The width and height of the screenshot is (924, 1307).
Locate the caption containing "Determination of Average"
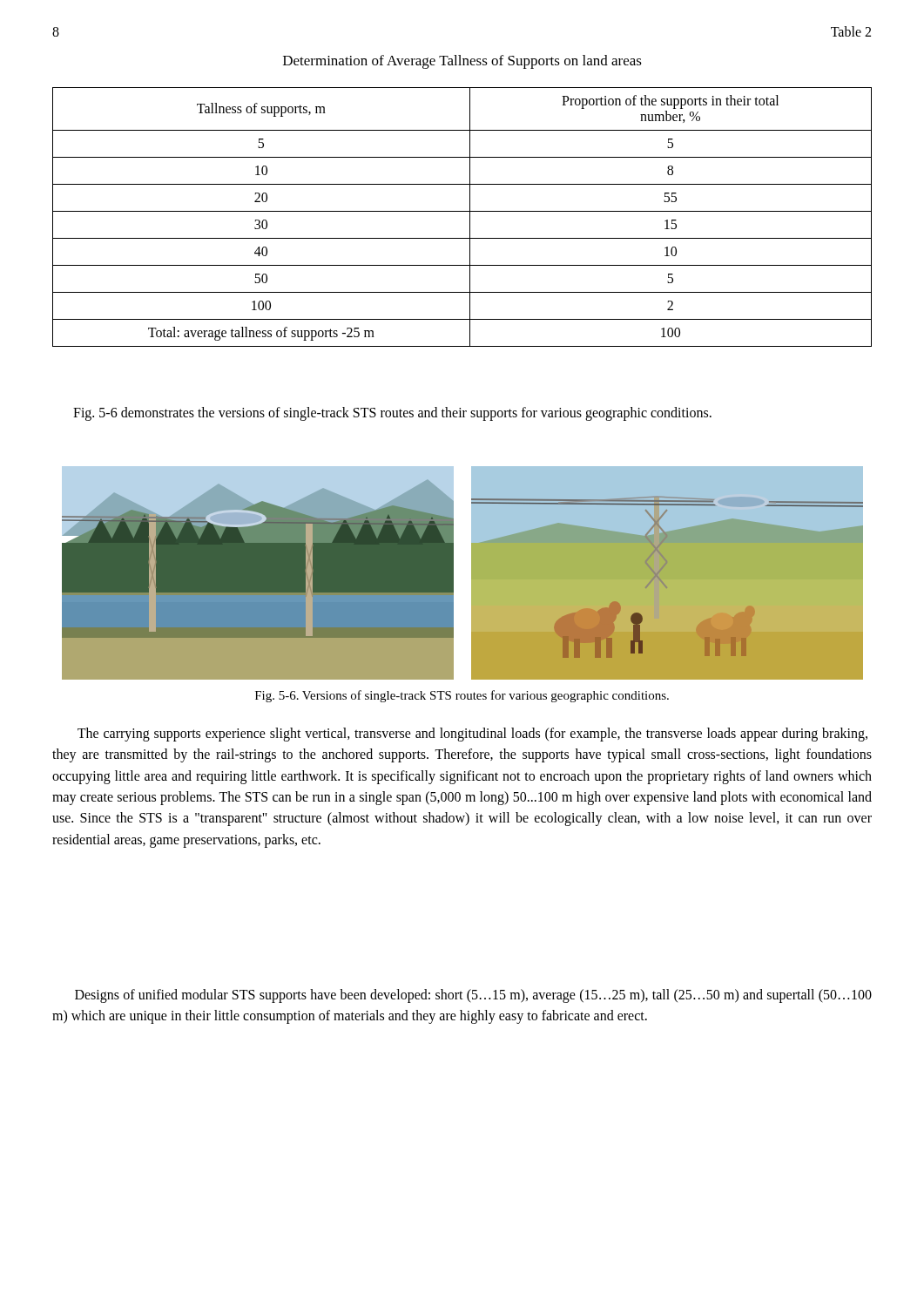tap(462, 61)
